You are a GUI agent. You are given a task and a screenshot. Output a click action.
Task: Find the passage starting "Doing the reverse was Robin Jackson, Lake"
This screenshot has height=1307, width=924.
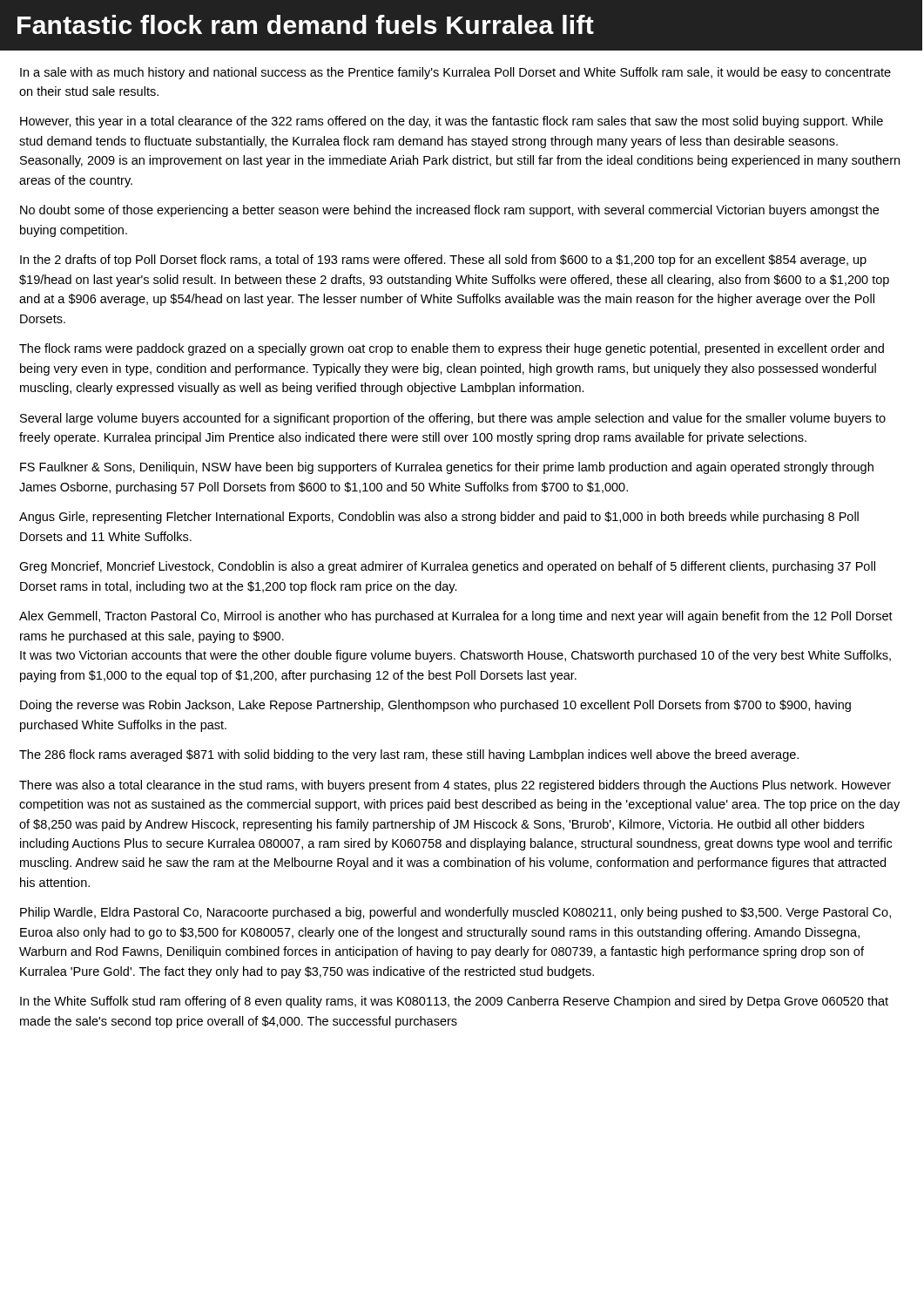[435, 715]
